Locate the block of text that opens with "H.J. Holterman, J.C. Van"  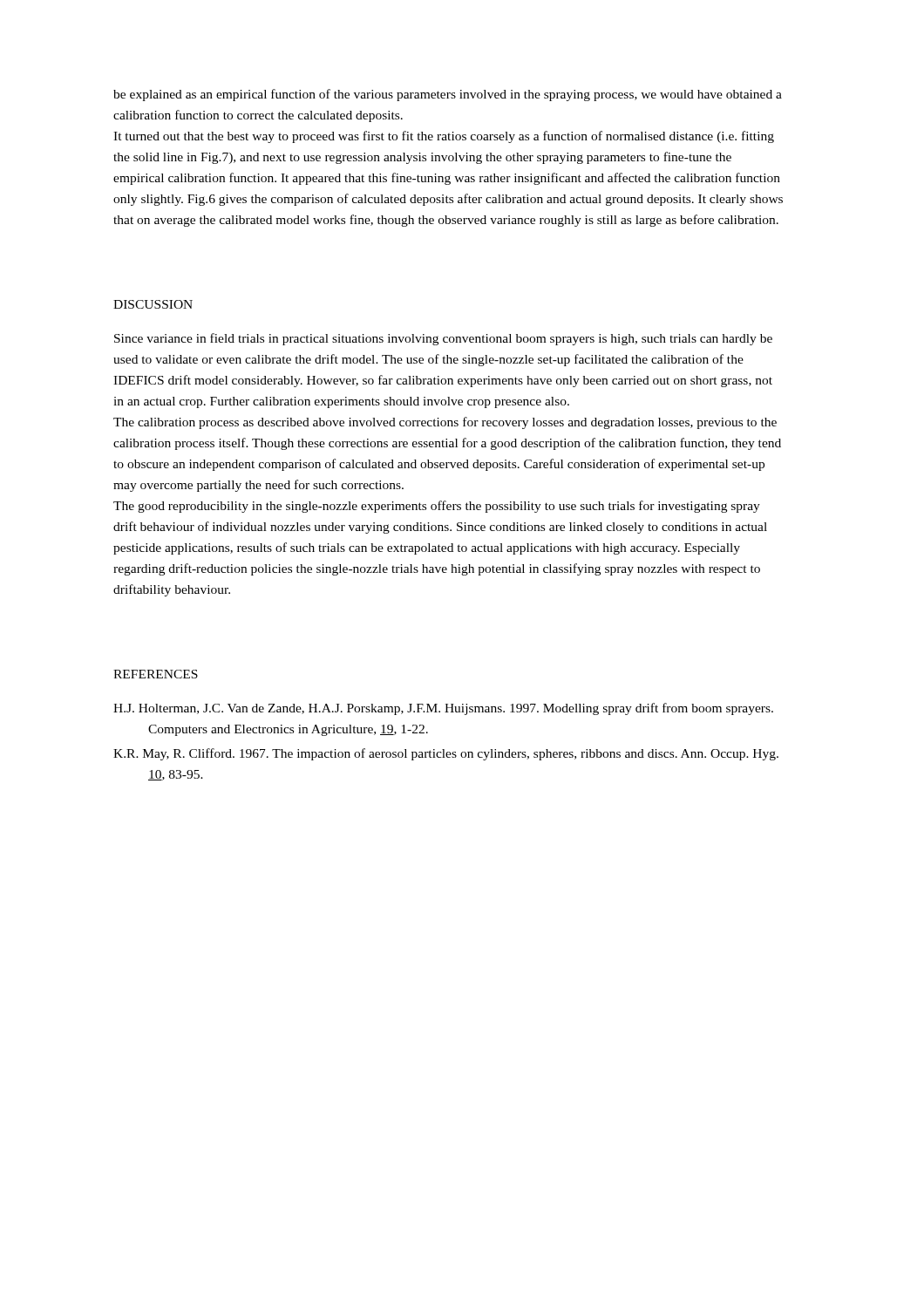point(444,718)
